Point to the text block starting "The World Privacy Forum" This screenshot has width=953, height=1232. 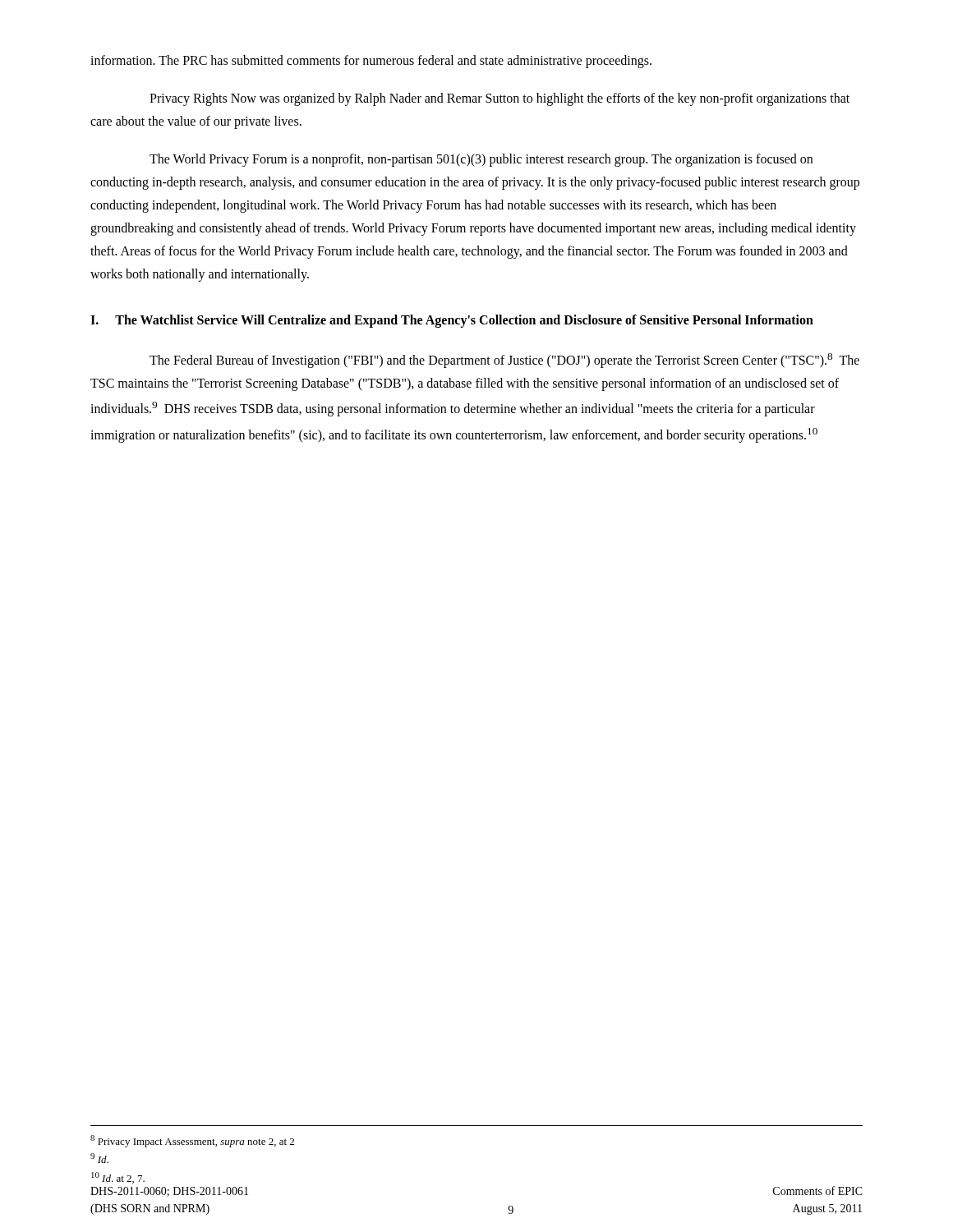[x=476, y=217]
